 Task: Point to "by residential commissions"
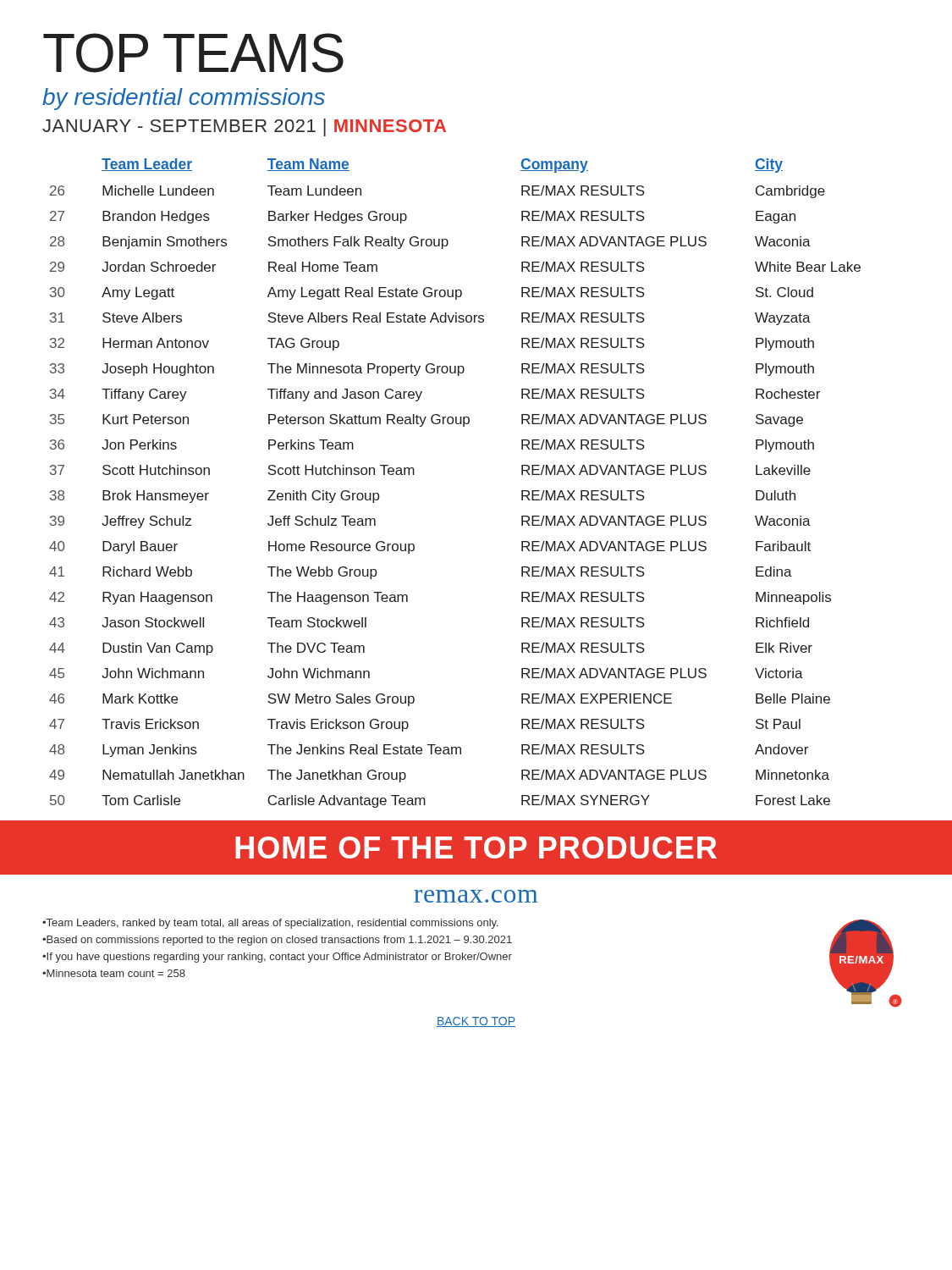[x=184, y=98]
